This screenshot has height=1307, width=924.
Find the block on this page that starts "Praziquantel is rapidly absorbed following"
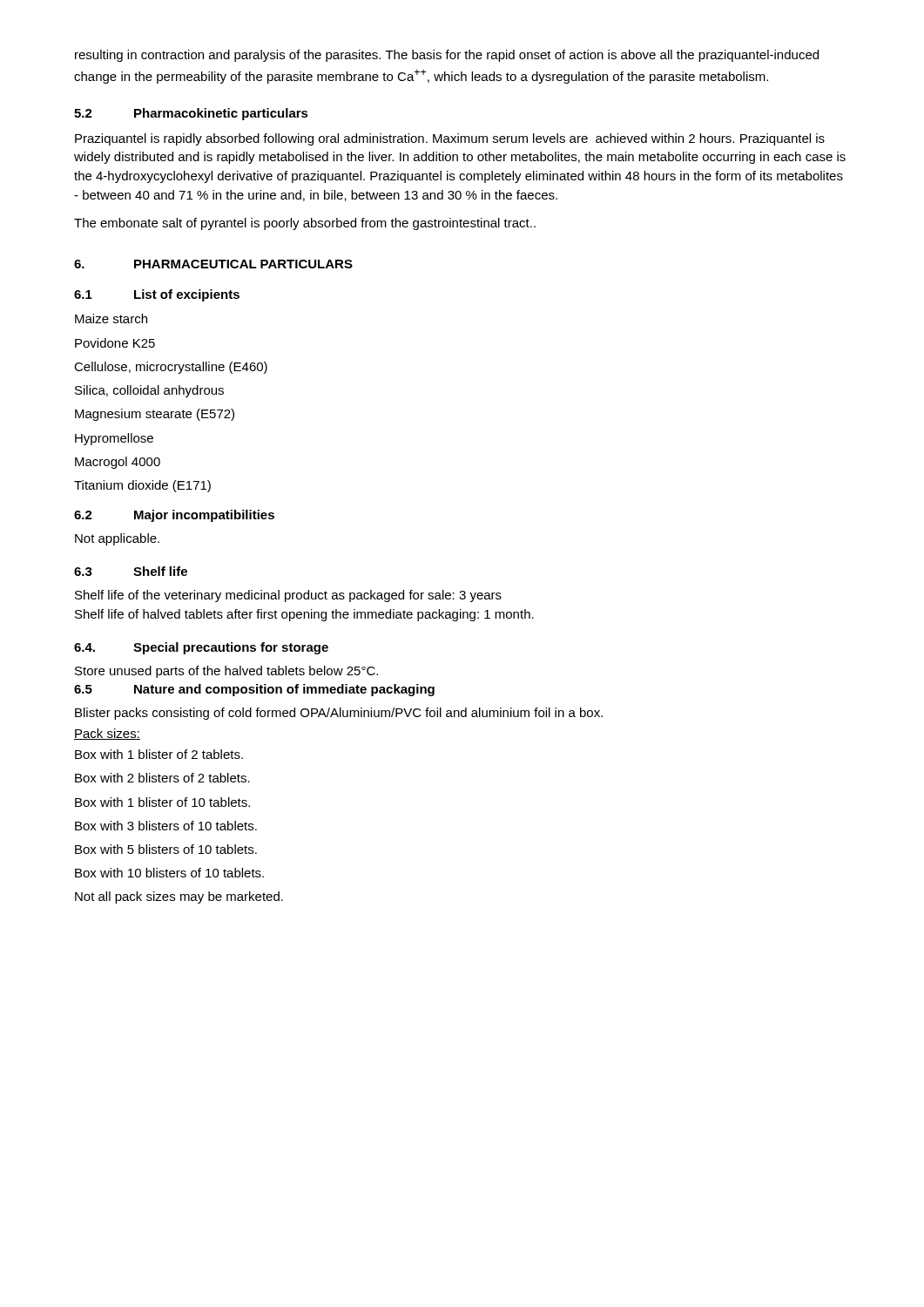click(462, 166)
